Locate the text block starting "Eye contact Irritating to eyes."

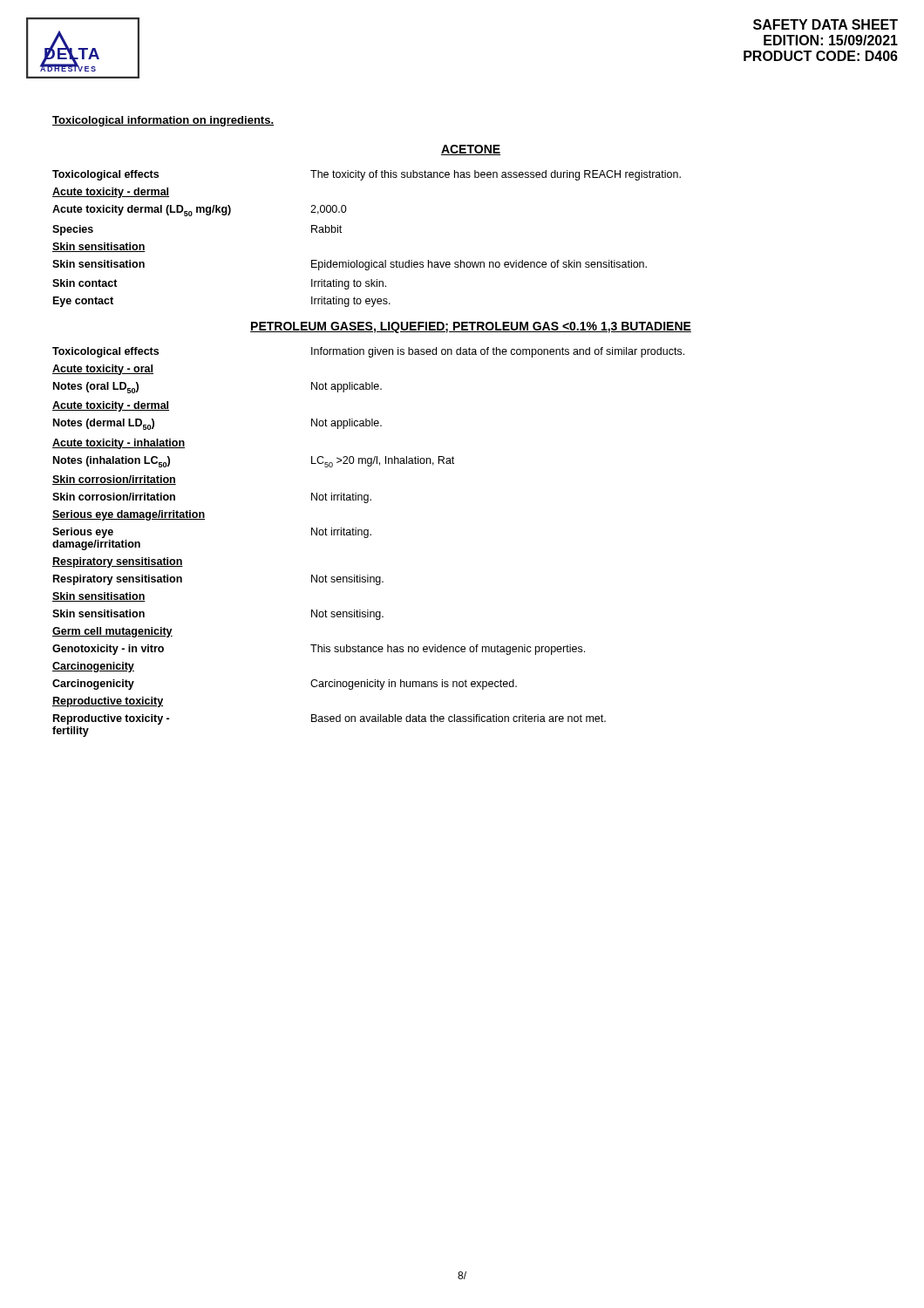pyautogui.click(x=84, y=303)
